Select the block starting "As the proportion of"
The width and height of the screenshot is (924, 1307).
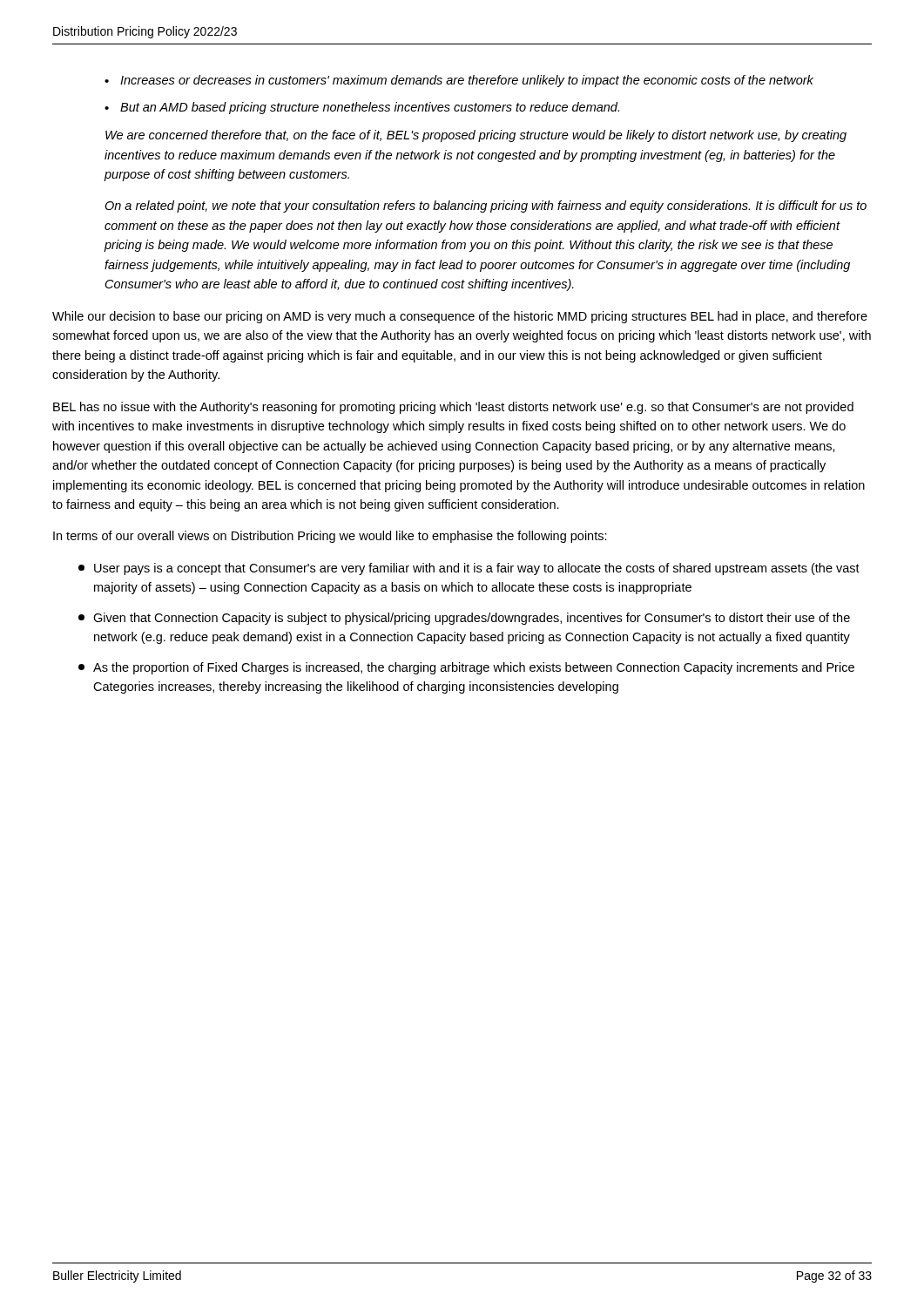click(475, 677)
